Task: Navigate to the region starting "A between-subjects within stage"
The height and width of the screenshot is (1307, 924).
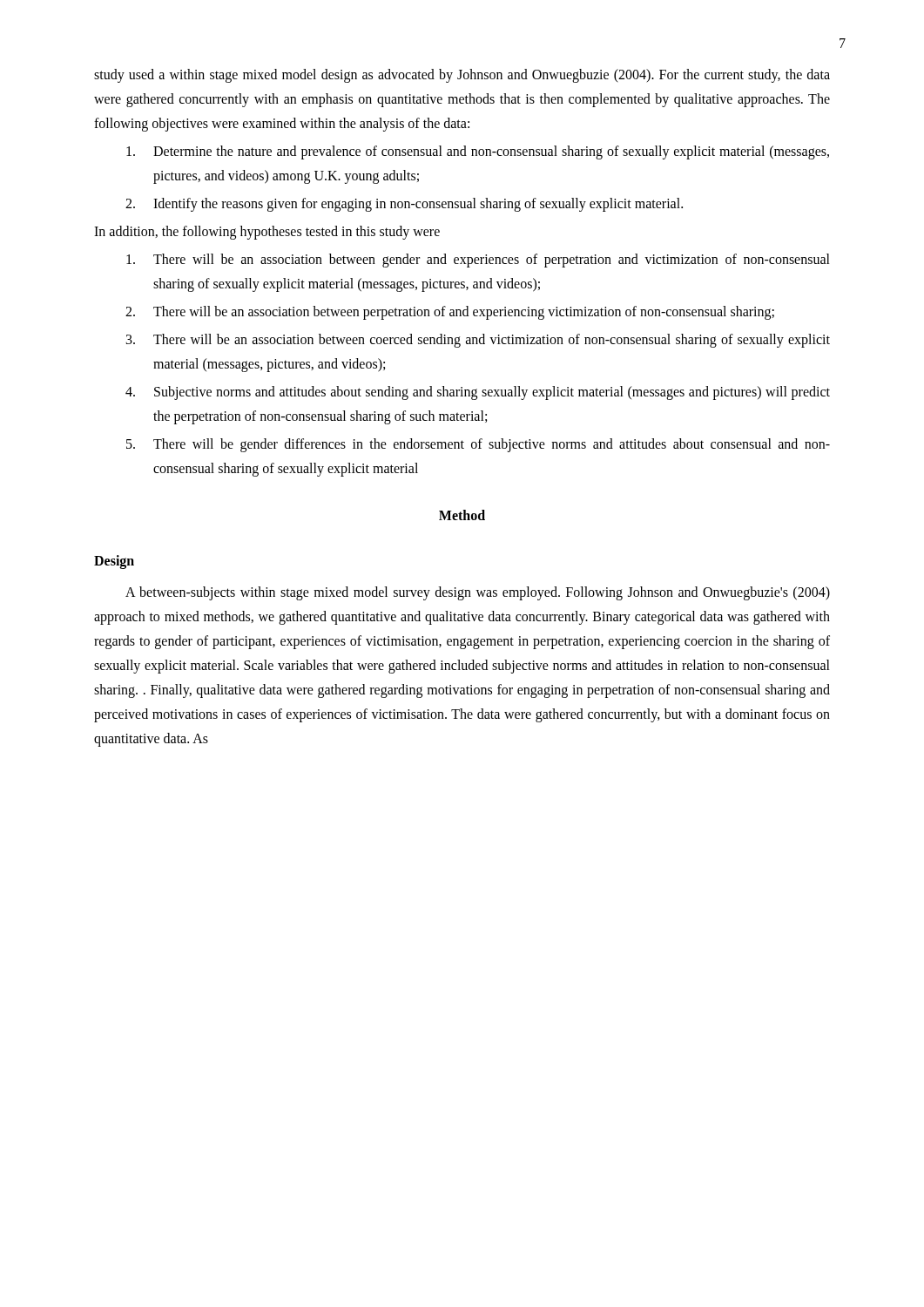Action: [462, 666]
